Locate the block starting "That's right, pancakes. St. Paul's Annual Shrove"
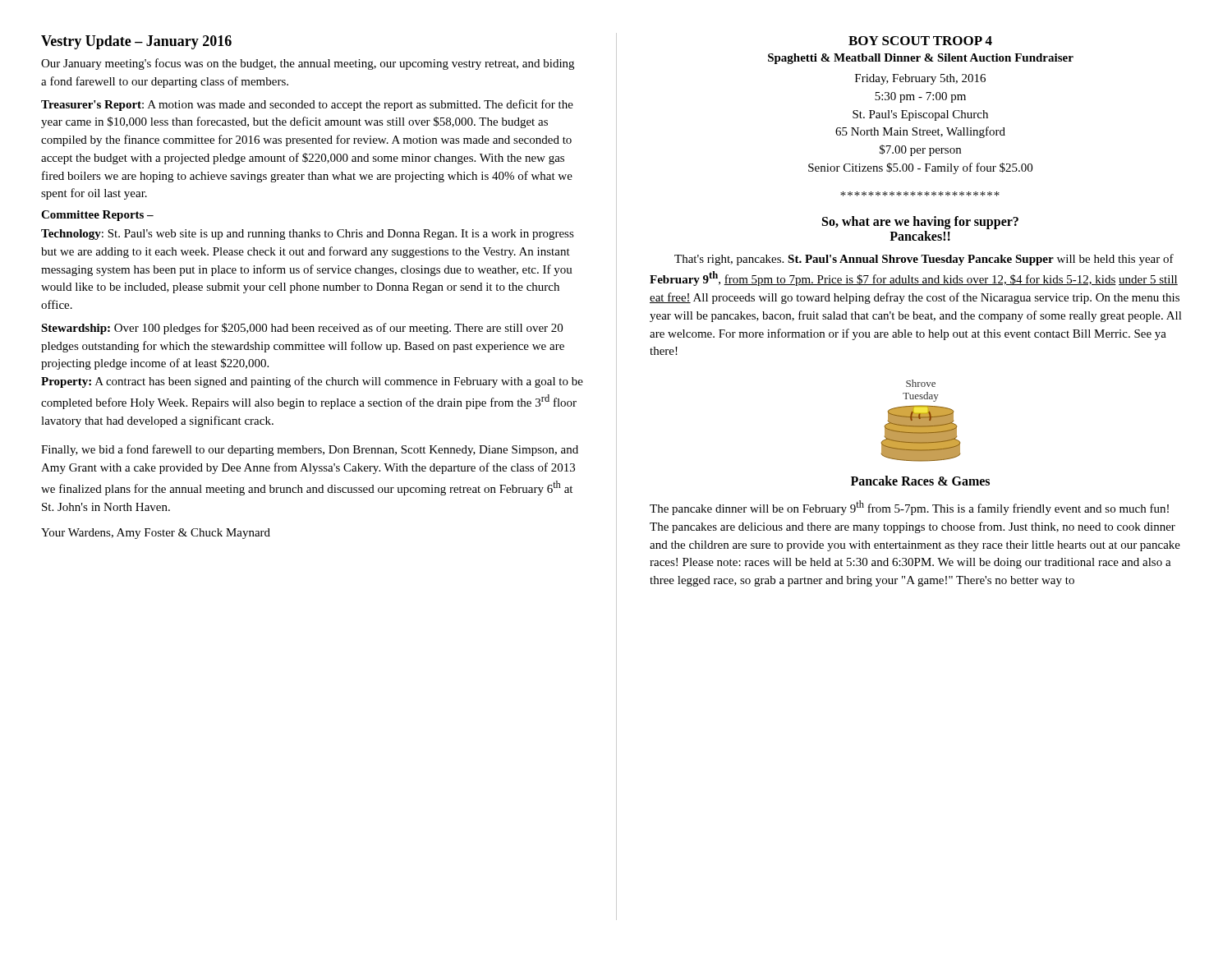 916,305
